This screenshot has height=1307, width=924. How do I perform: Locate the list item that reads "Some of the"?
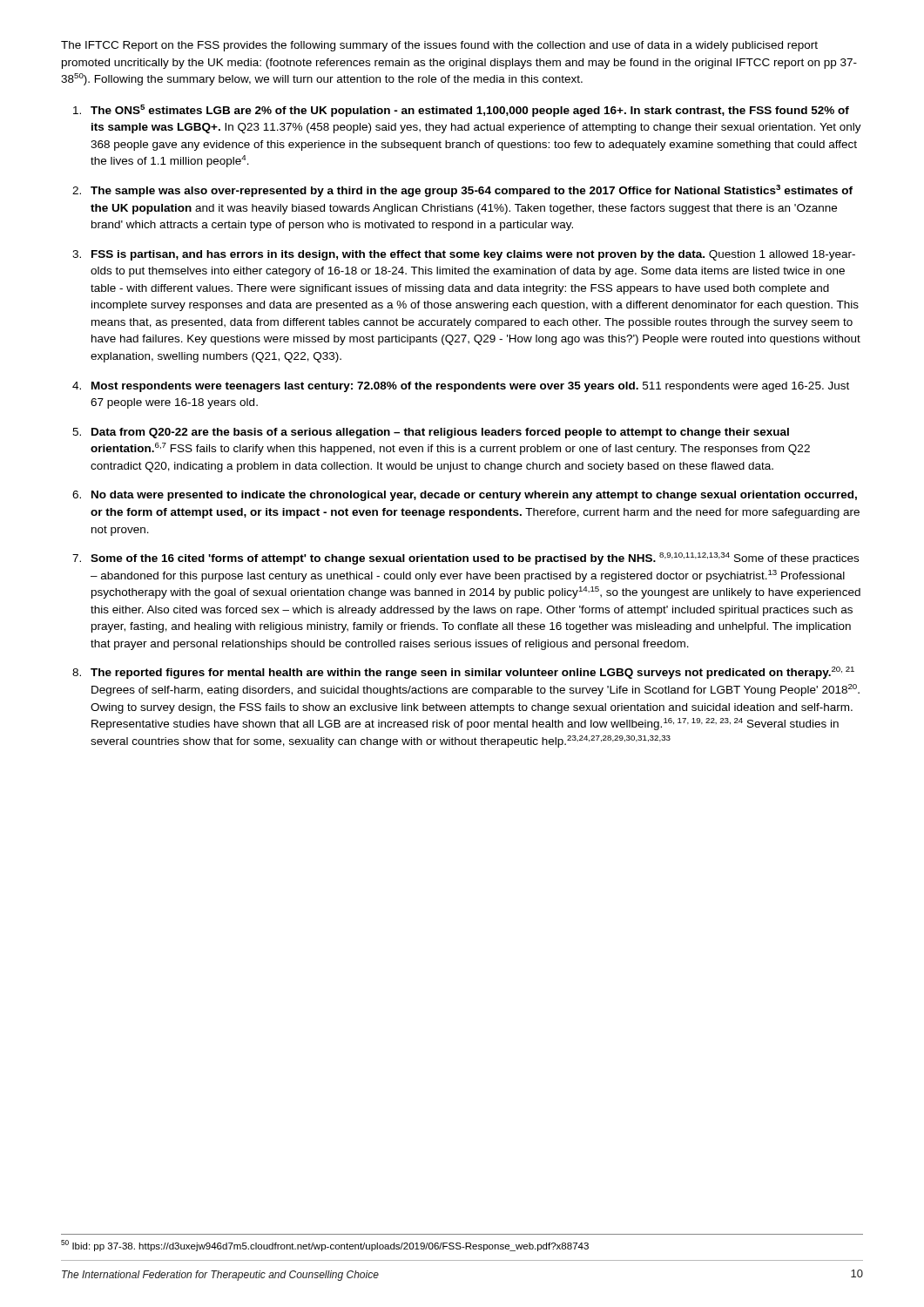476,600
